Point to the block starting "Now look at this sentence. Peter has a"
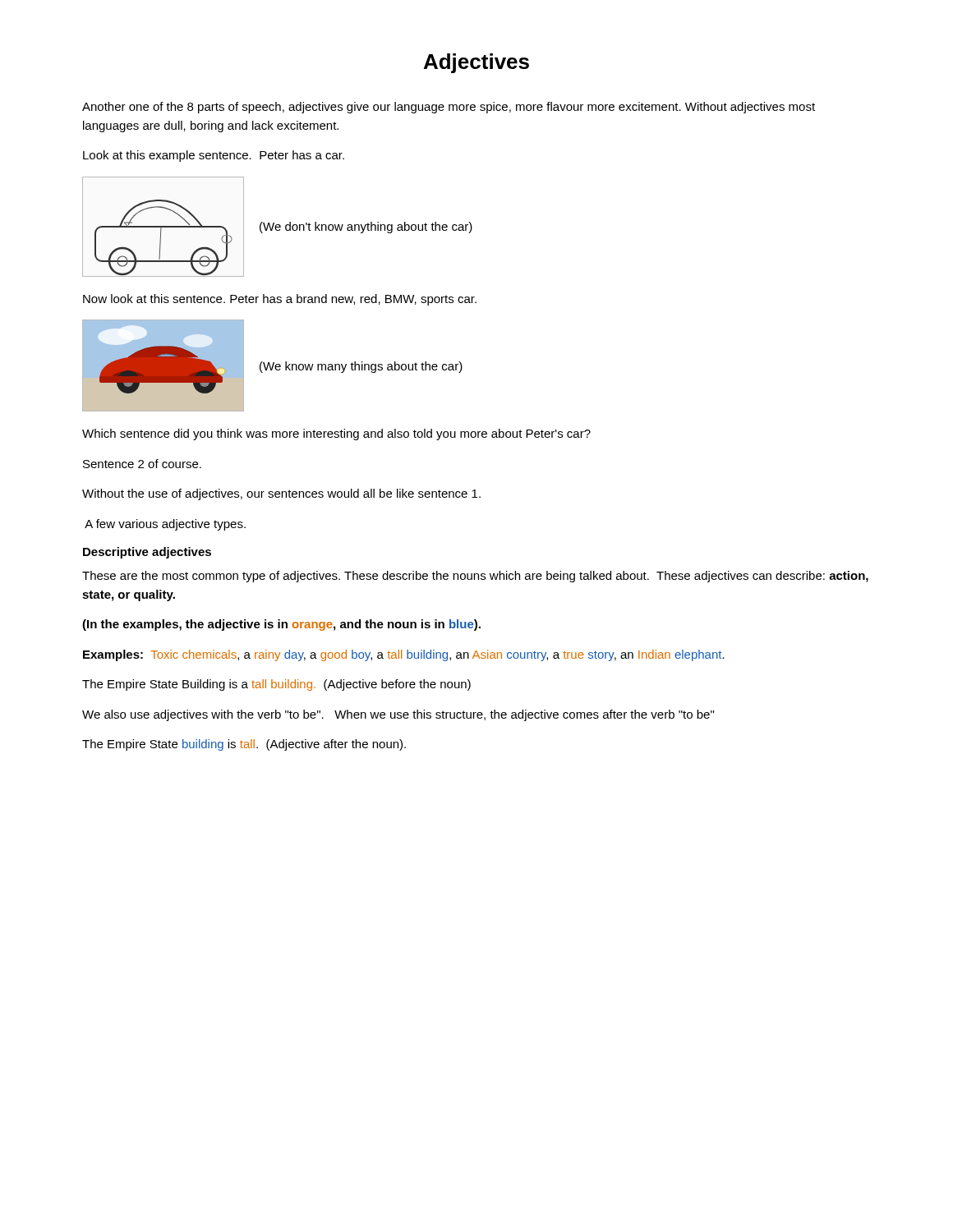Image resolution: width=953 pixels, height=1232 pixels. (280, 298)
